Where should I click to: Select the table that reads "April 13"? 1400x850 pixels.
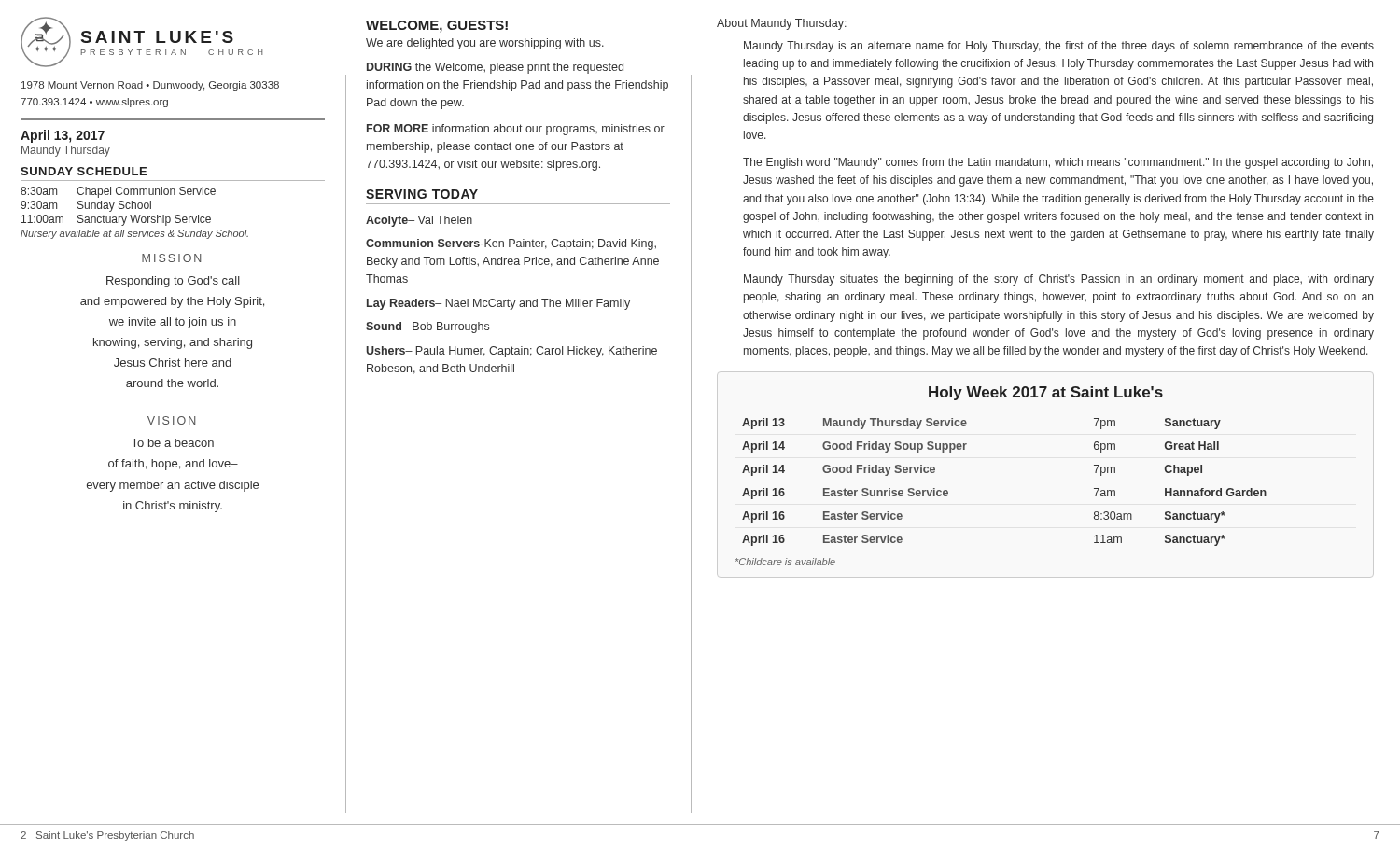point(1045,475)
